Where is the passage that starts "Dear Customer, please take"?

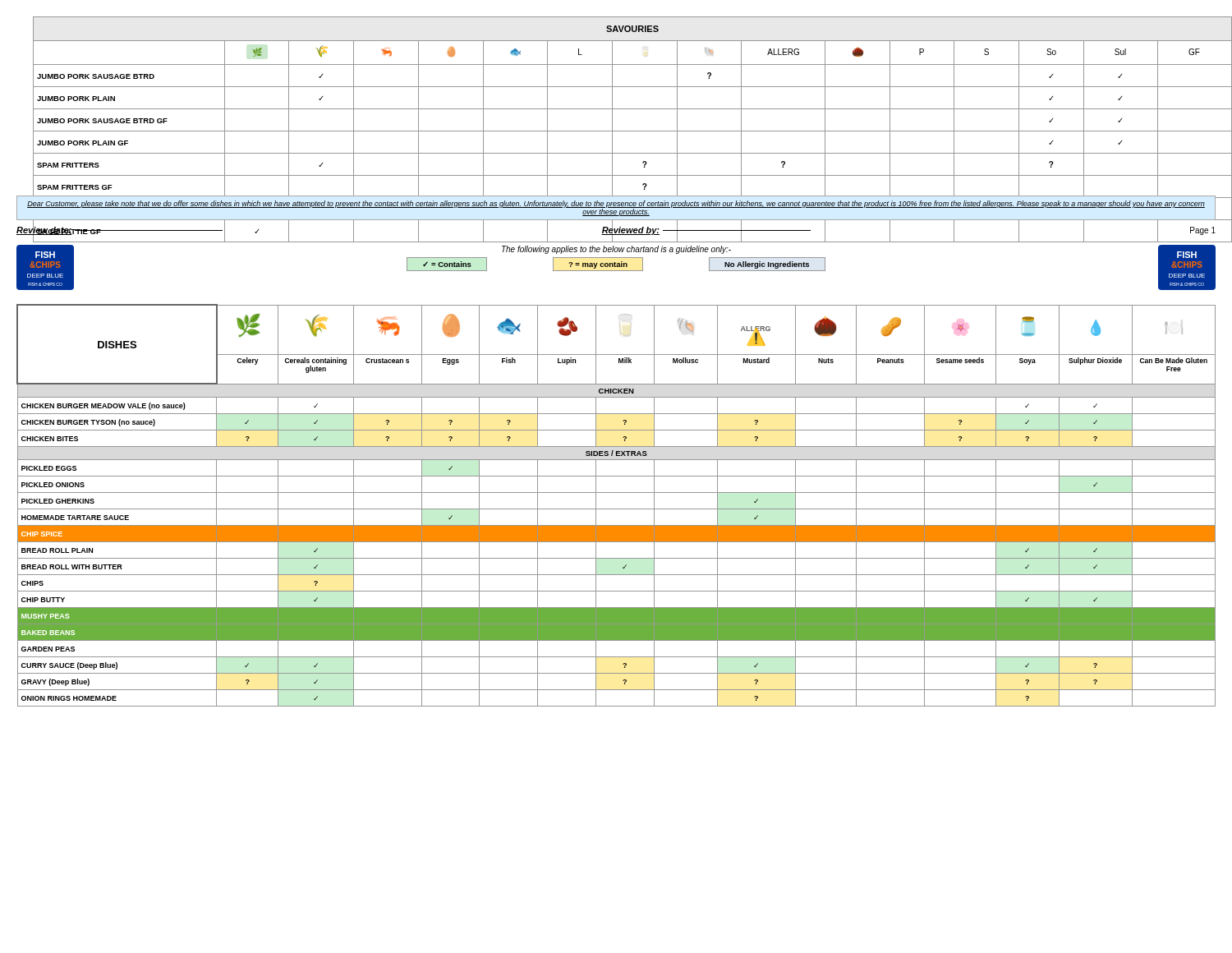616,208
